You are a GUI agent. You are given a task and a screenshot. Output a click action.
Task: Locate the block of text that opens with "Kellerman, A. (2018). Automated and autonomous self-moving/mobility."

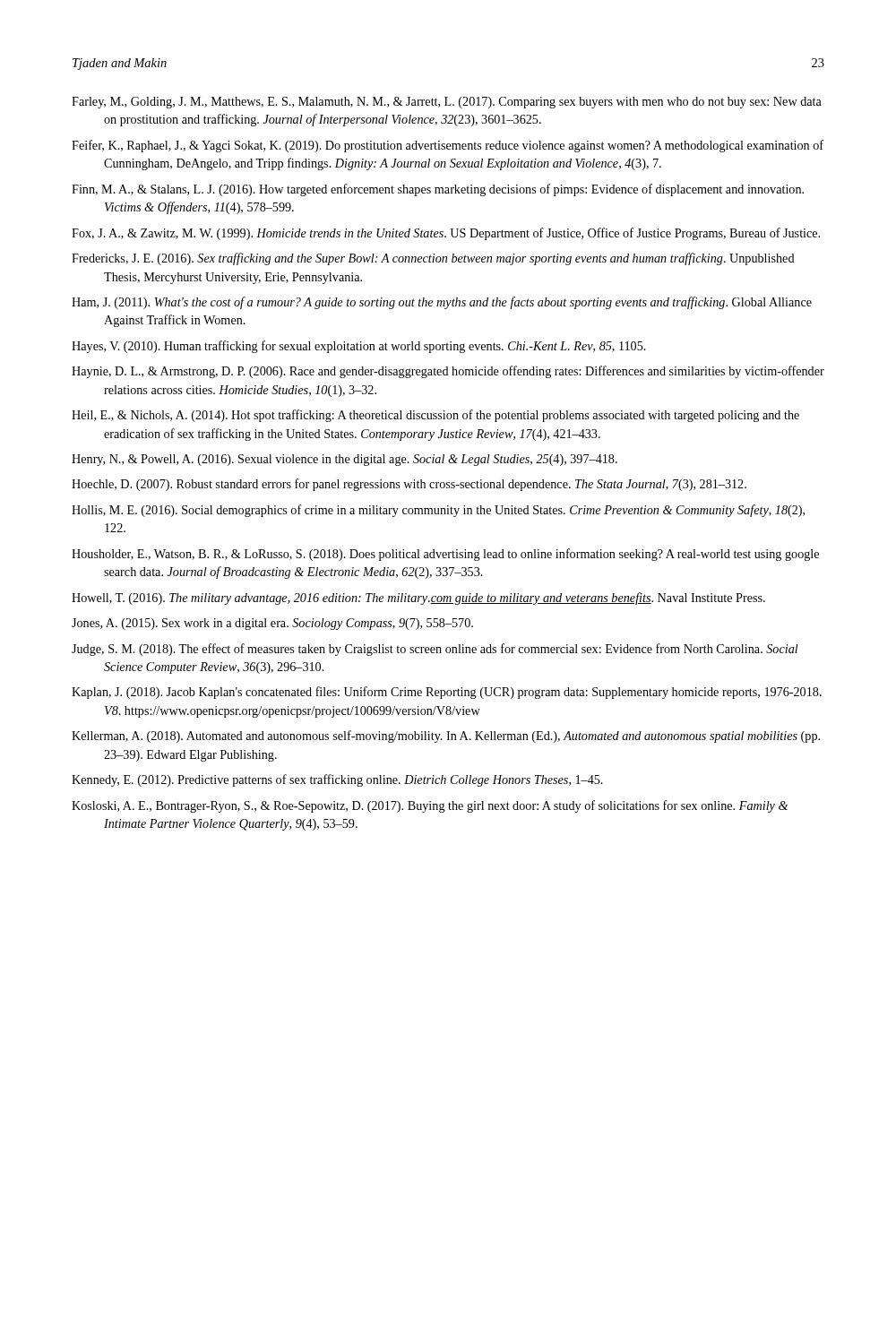446,745
